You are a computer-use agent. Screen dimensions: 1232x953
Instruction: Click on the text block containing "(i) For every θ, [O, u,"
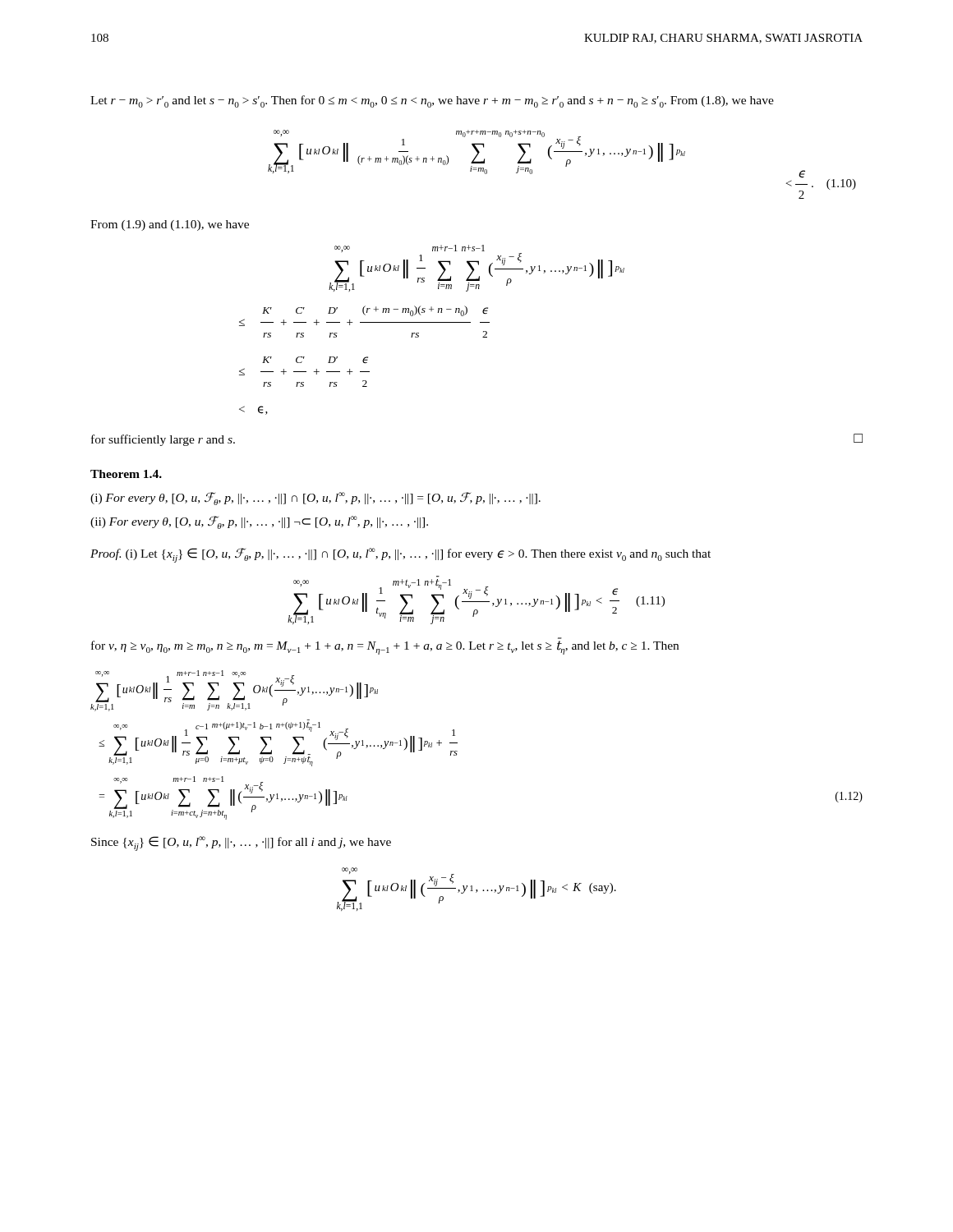tap(316, 510)
